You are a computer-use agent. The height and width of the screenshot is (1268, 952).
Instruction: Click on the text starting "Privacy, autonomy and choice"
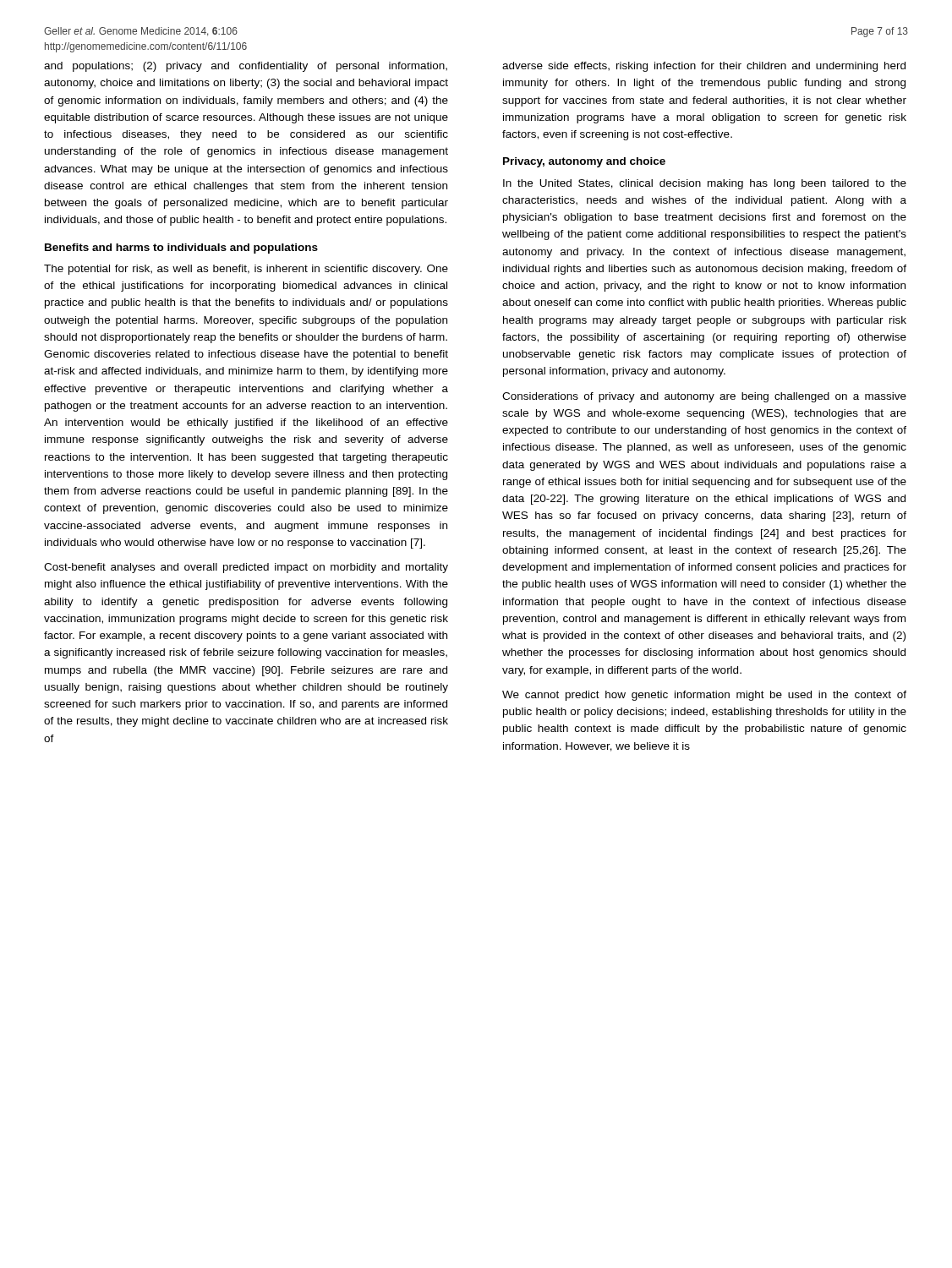[584, 161]
